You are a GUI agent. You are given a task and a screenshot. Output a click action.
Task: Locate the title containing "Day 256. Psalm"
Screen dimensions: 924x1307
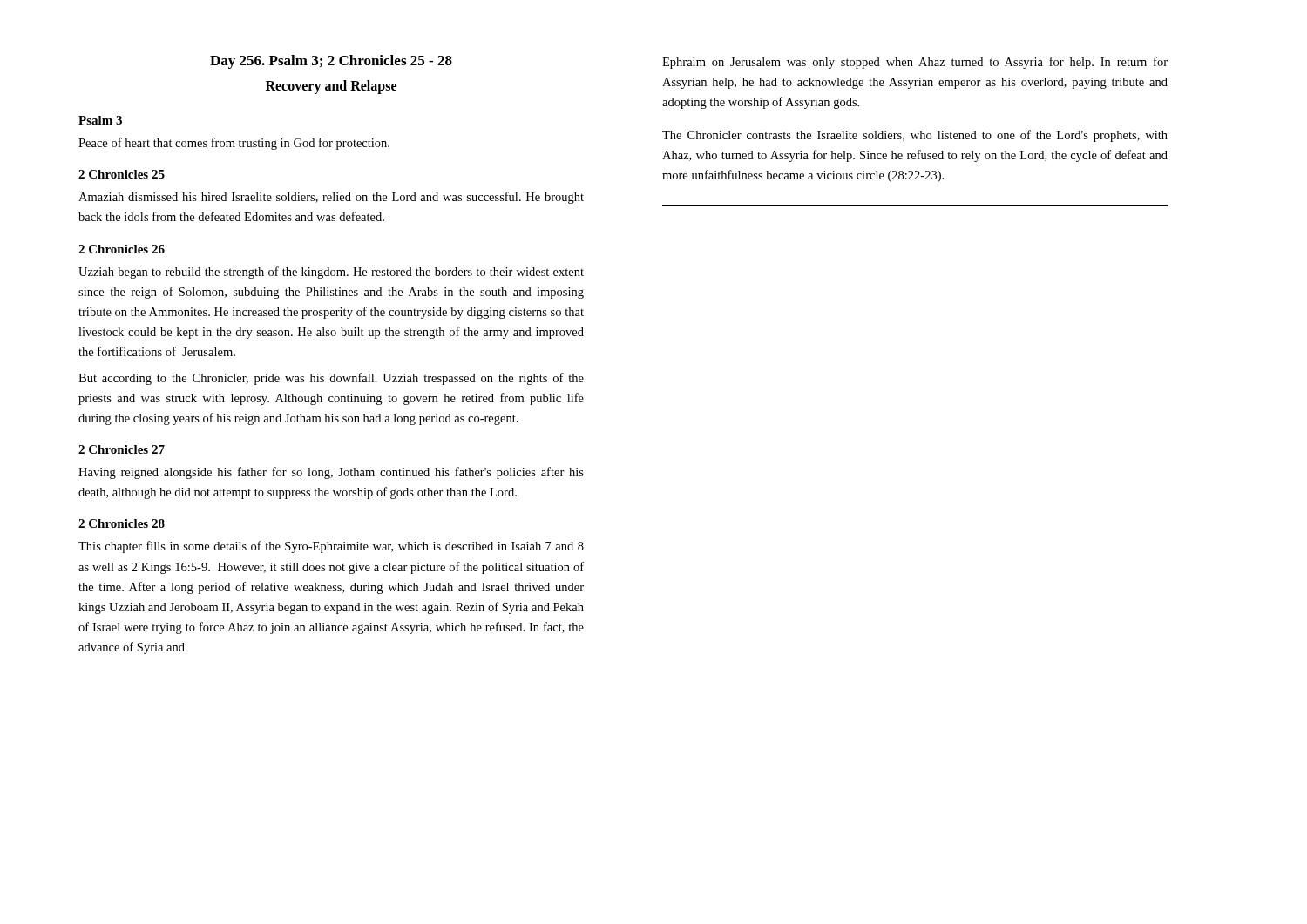click(x=331, y=61)
